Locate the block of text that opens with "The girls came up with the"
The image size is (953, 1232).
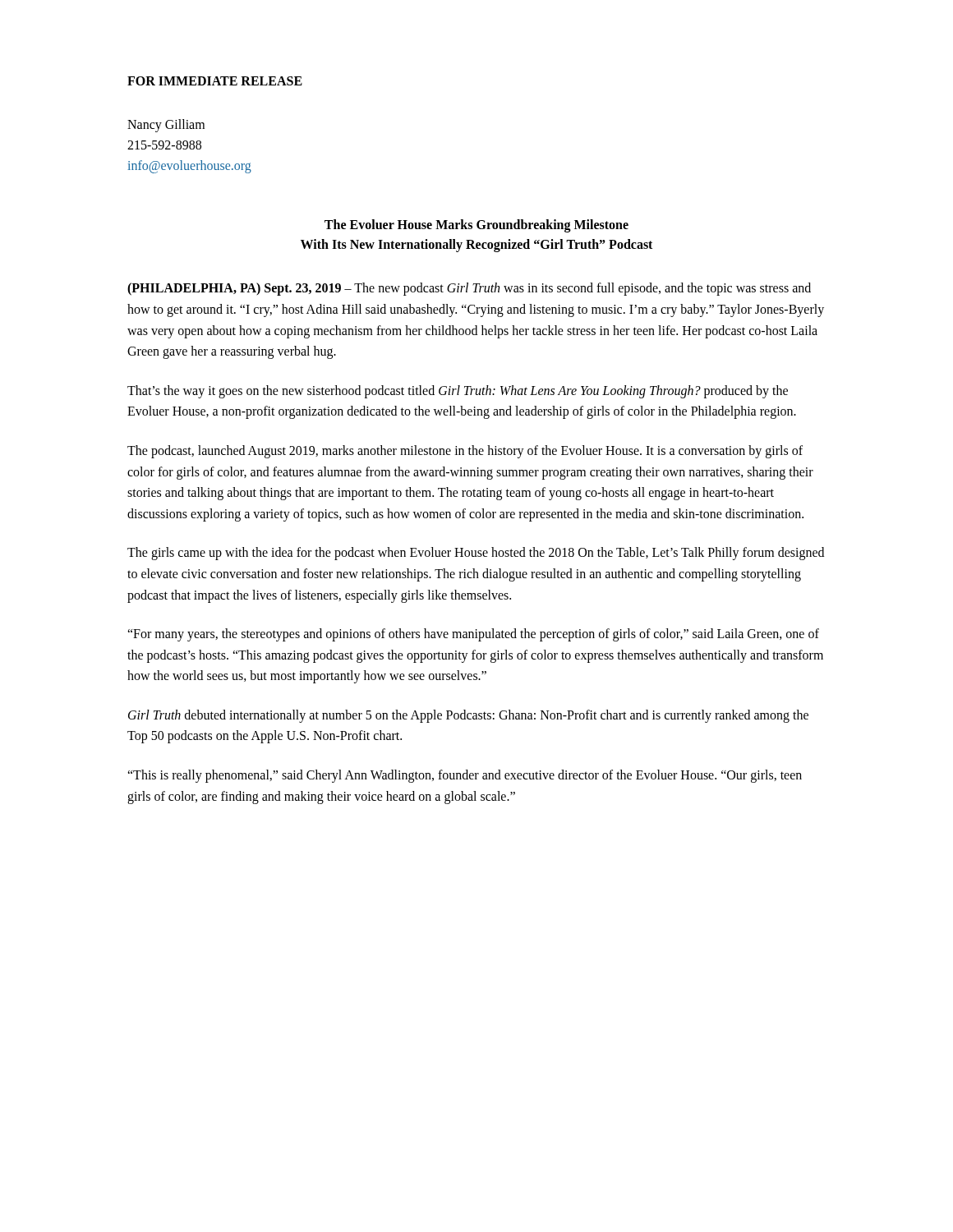(x=476, y=574)
